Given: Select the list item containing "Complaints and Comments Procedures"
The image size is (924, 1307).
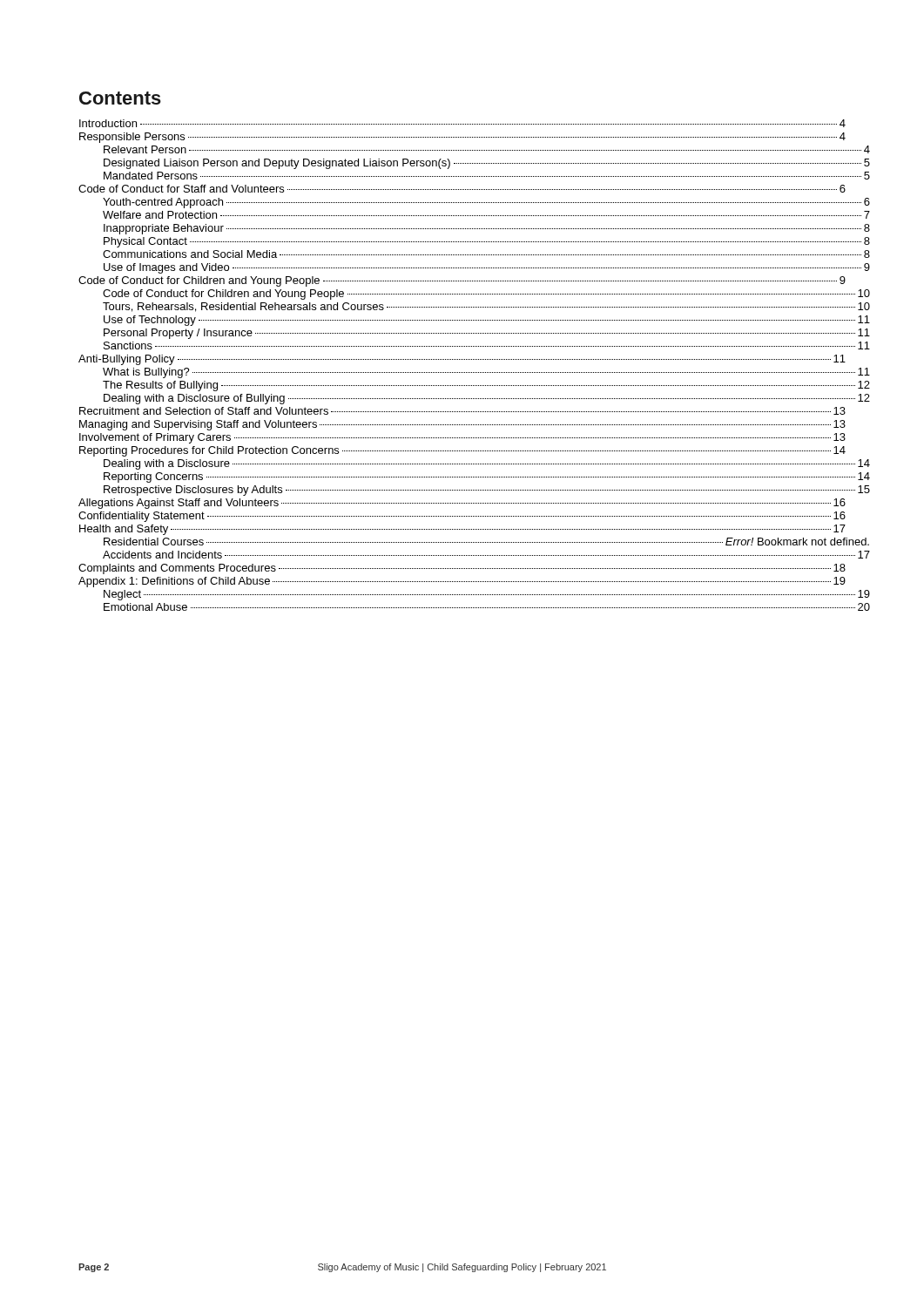Looking at the screenshot, I should [462, 568].
